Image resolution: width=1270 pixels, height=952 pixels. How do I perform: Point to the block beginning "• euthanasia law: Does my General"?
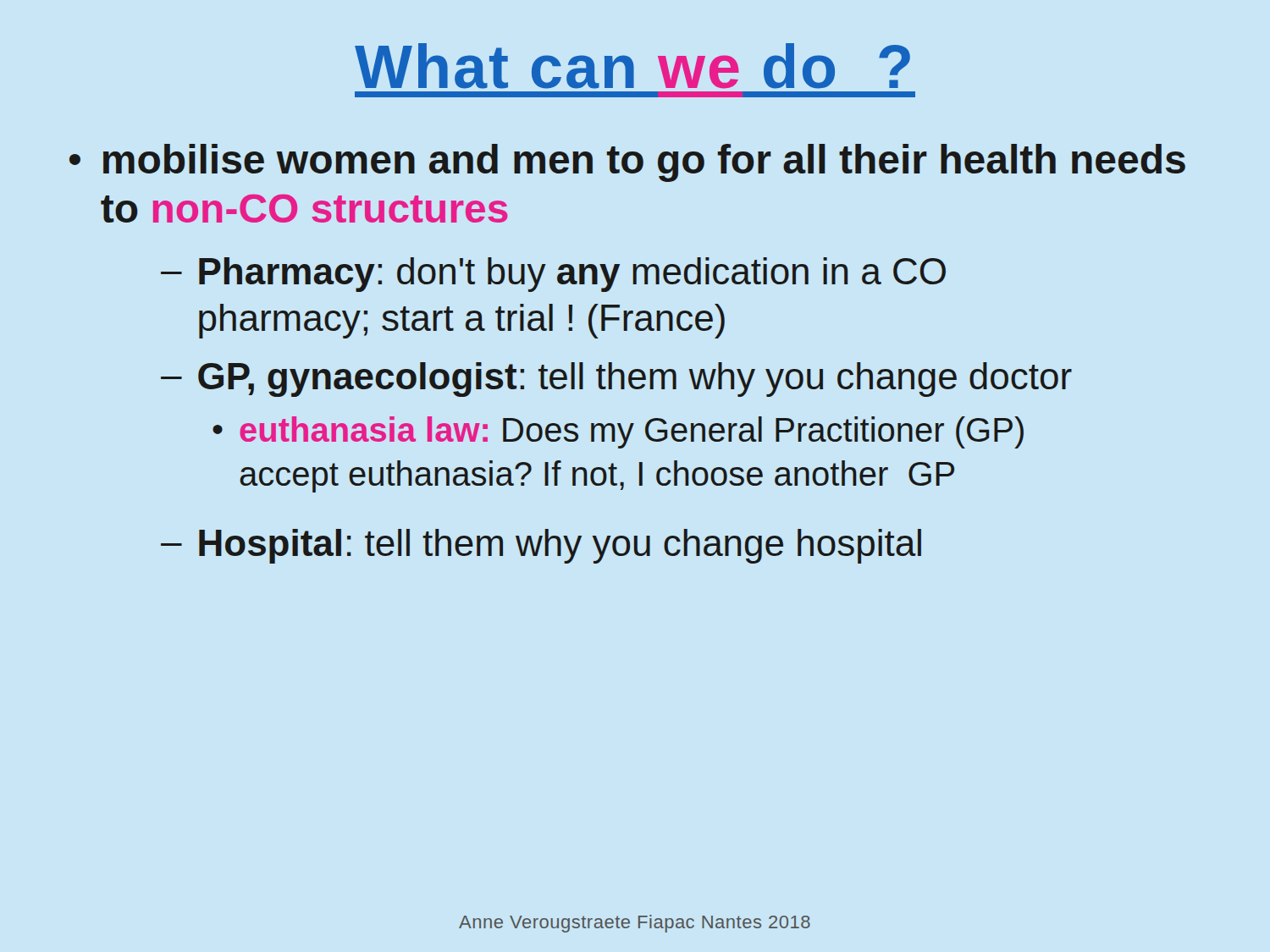(619, 452)
